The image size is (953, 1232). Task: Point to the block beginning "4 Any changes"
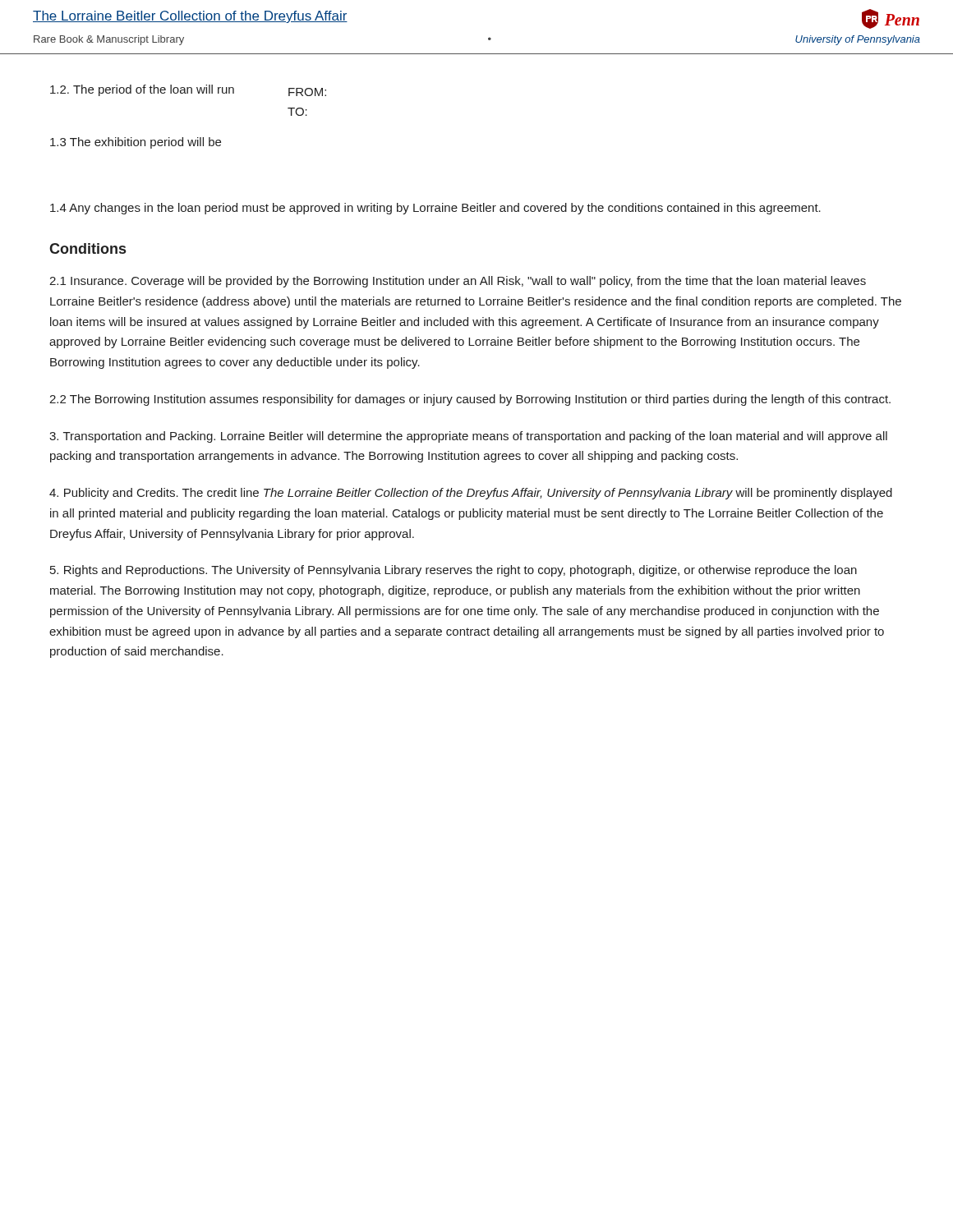click(435, 207)
